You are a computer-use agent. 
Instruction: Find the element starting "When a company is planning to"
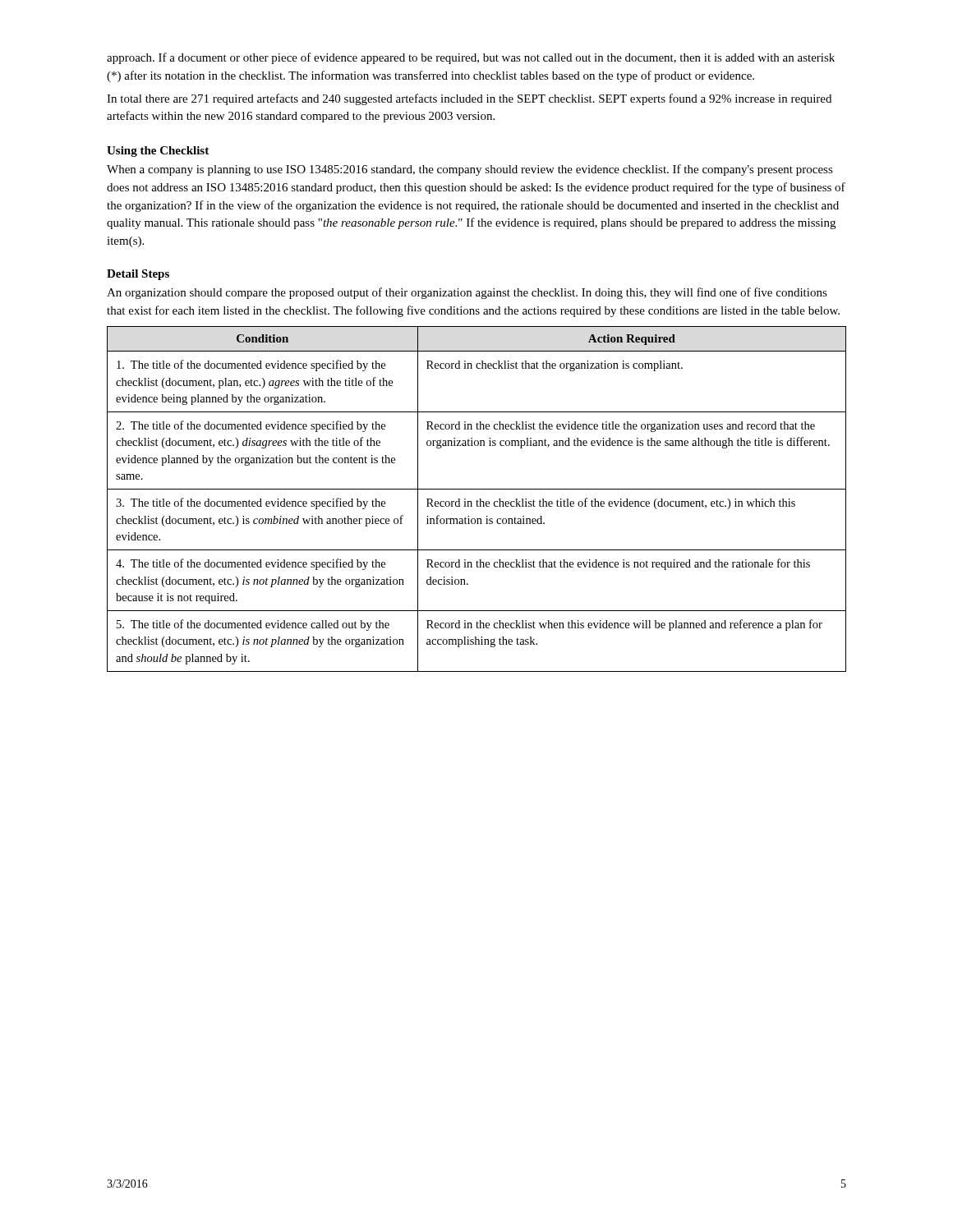[476, 206]
